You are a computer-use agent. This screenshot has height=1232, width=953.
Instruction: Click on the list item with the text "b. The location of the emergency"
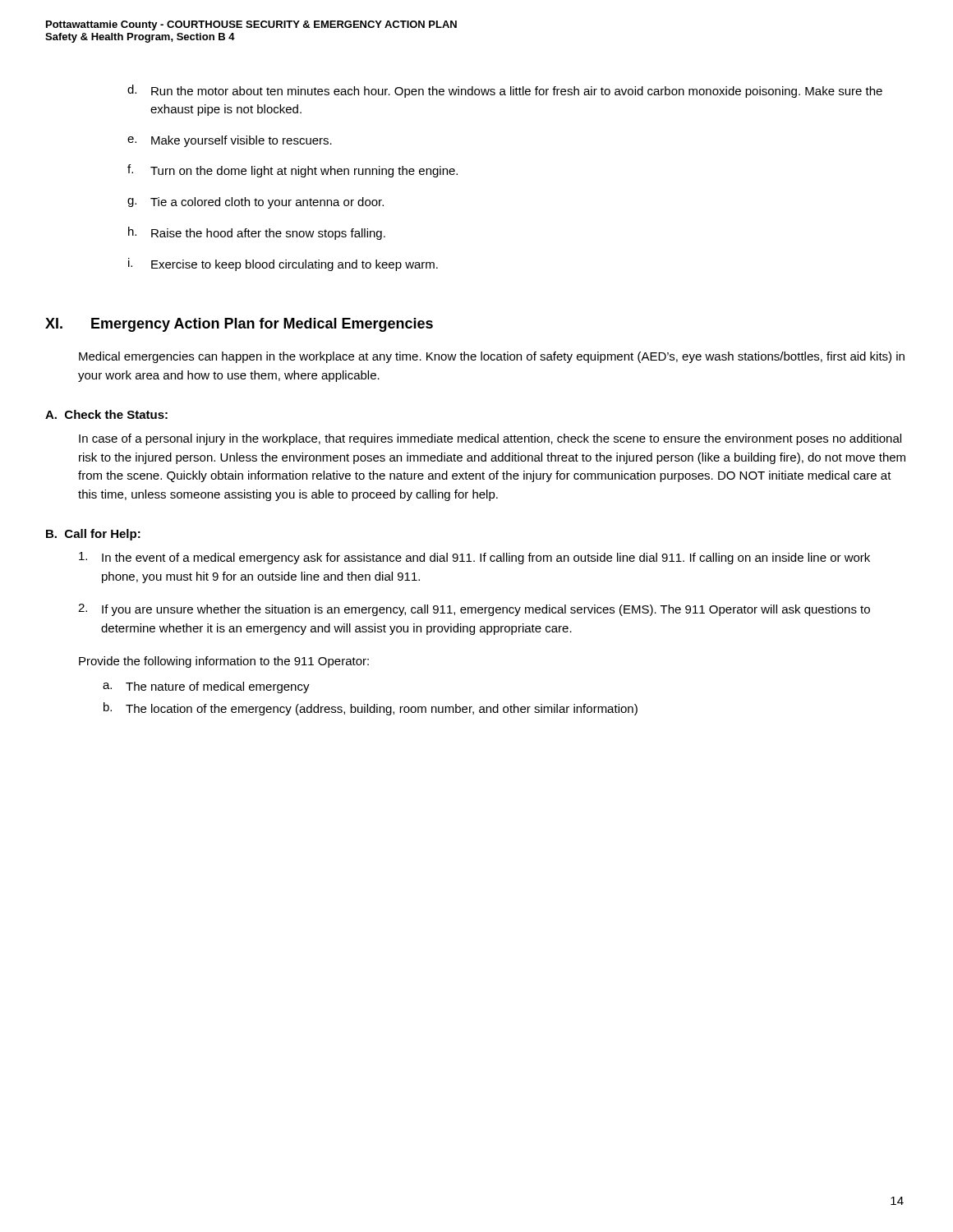point(370,709)
